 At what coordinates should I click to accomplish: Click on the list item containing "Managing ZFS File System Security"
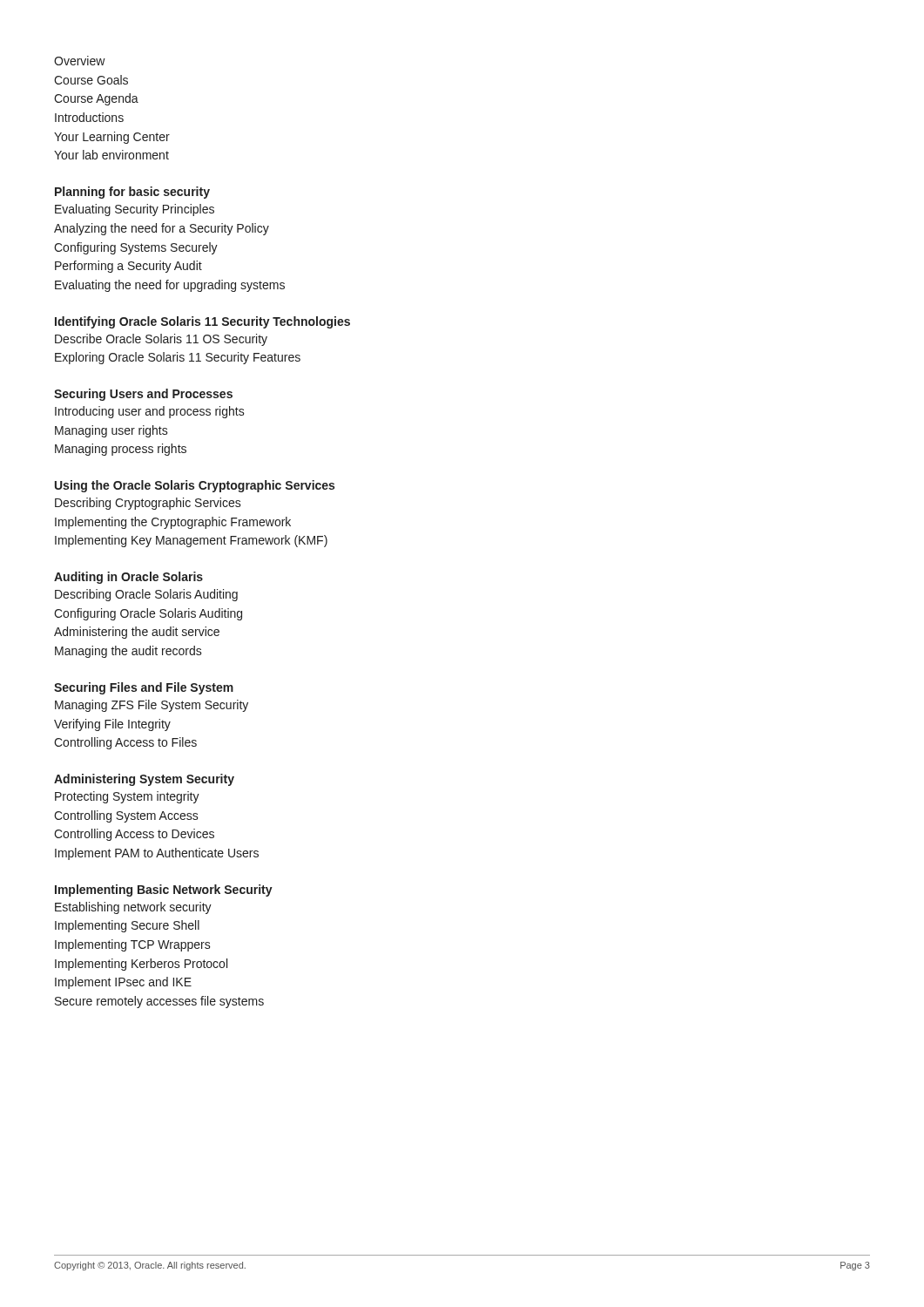click(151, 705)
